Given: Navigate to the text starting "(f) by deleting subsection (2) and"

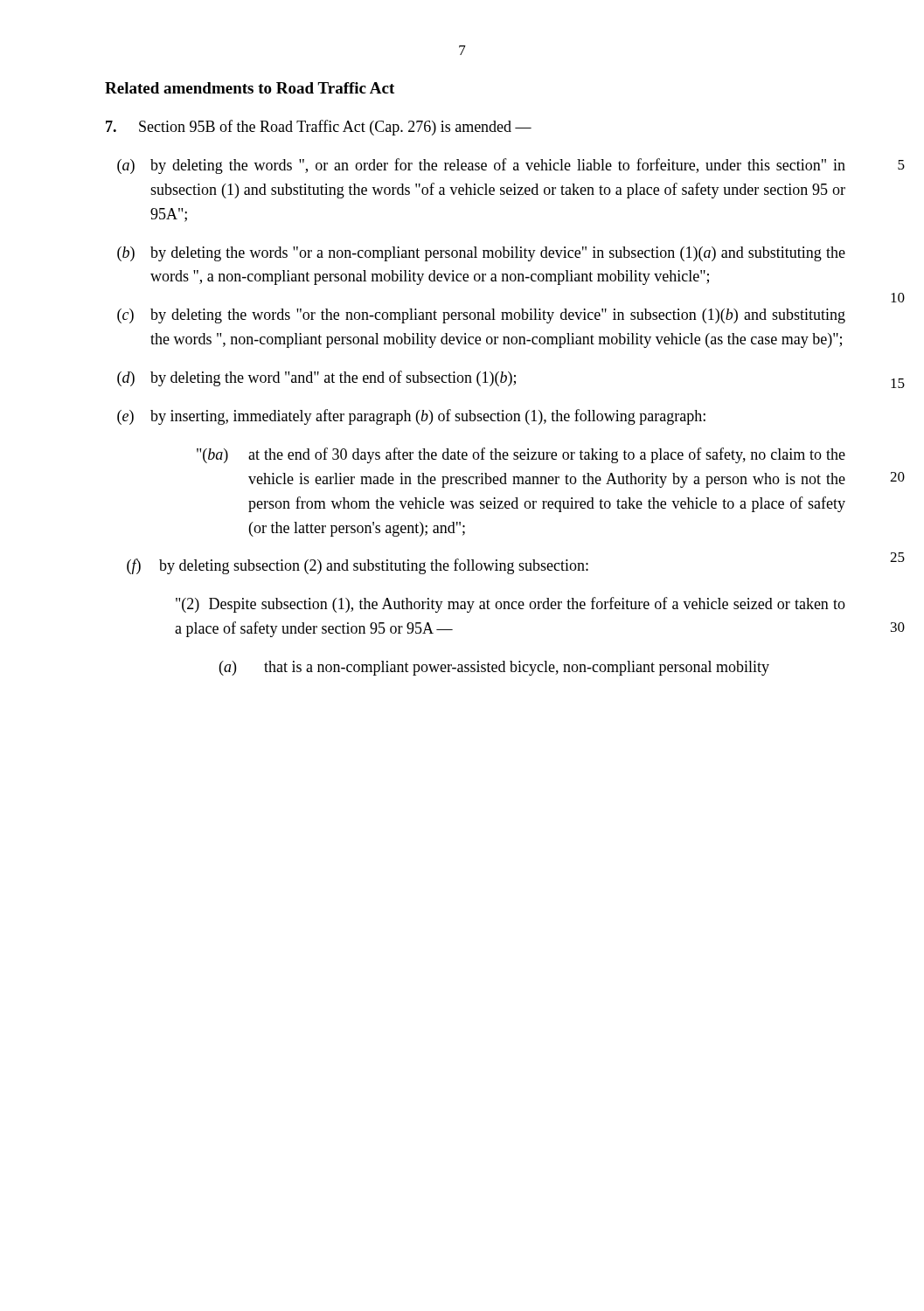Looking at the screenshot, I should pyautogui.click(x=484, y=567).
